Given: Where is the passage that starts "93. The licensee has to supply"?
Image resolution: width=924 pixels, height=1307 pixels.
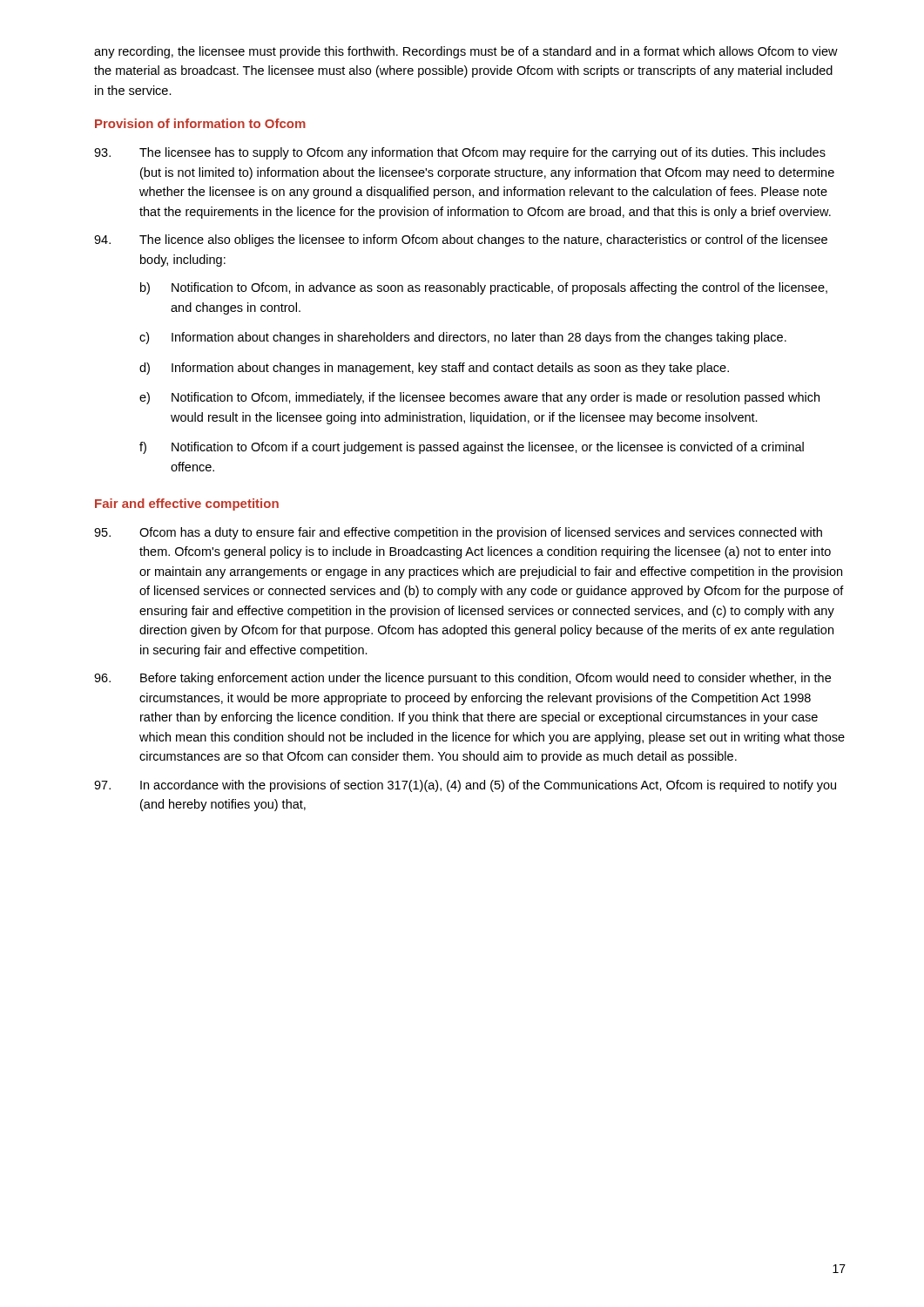Looking at the screenshot, I should 470,182.
